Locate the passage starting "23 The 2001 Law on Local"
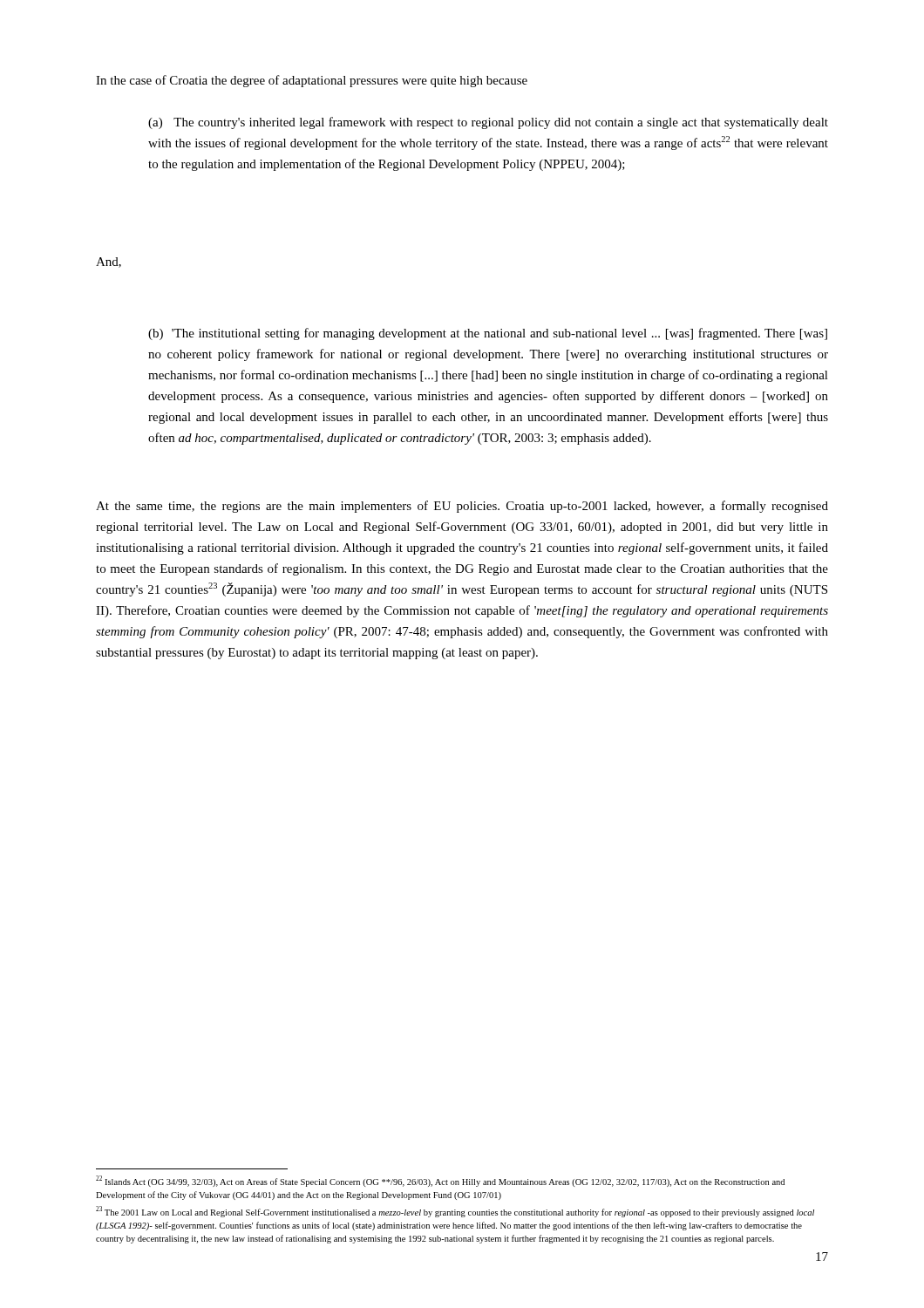Viewport: 924px width, 1308px height. (x=455, y=1224)
